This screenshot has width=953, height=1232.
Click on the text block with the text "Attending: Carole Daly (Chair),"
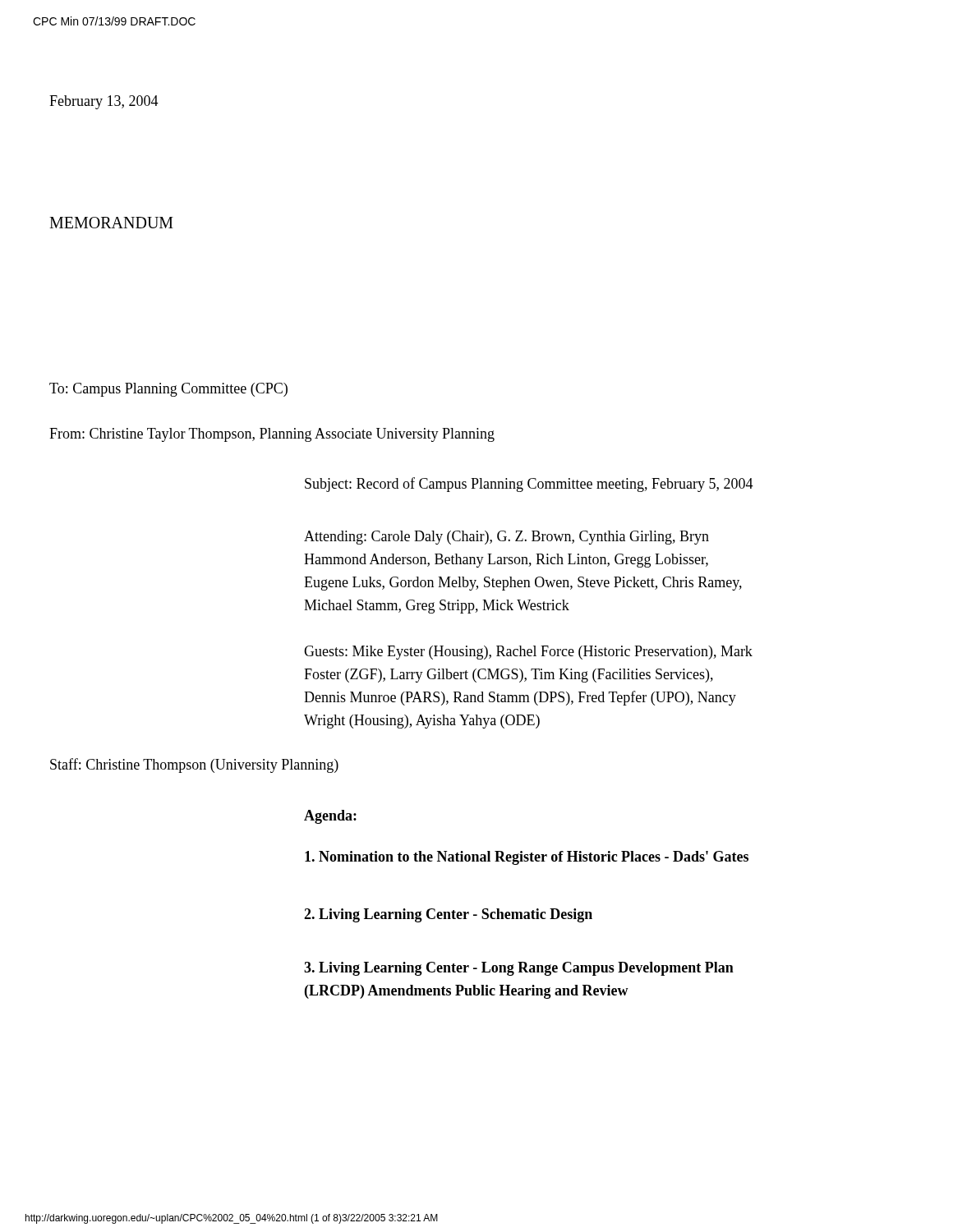tap(523, 571)
